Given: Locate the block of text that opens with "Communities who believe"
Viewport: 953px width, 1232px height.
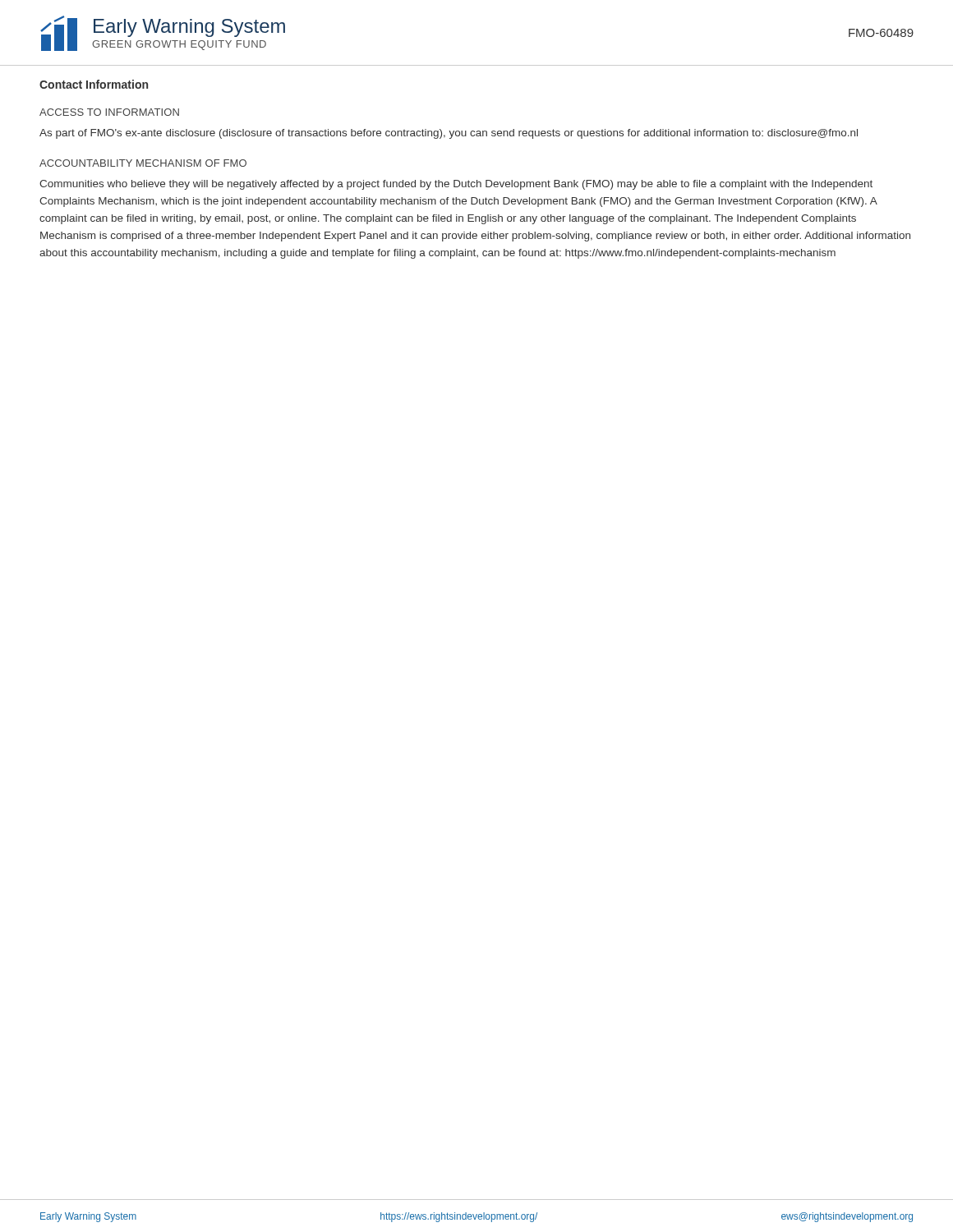Looking at the screenshot, I should pos(475,218).
